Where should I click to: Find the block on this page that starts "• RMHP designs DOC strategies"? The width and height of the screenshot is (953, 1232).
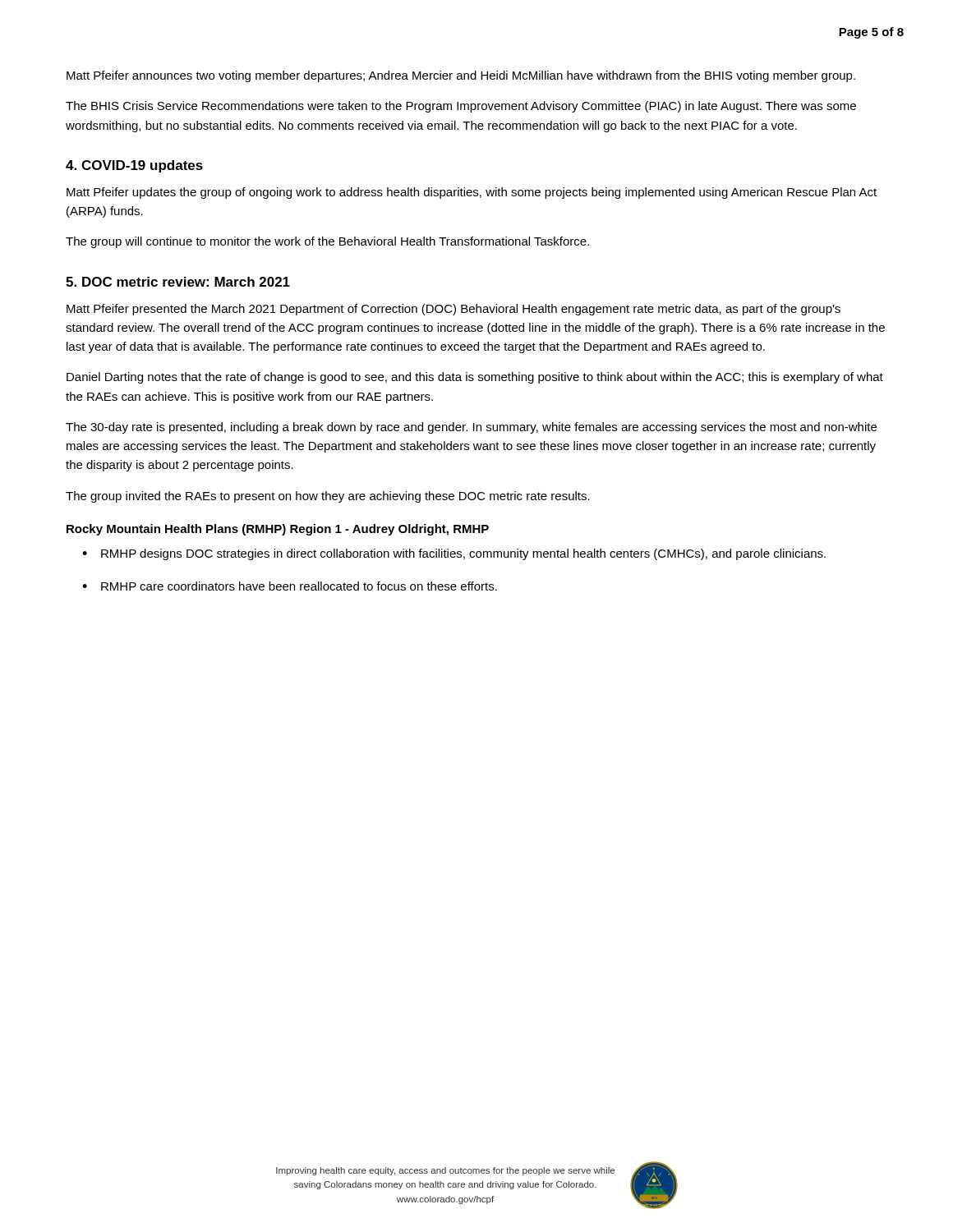click(x=454, y=554)
